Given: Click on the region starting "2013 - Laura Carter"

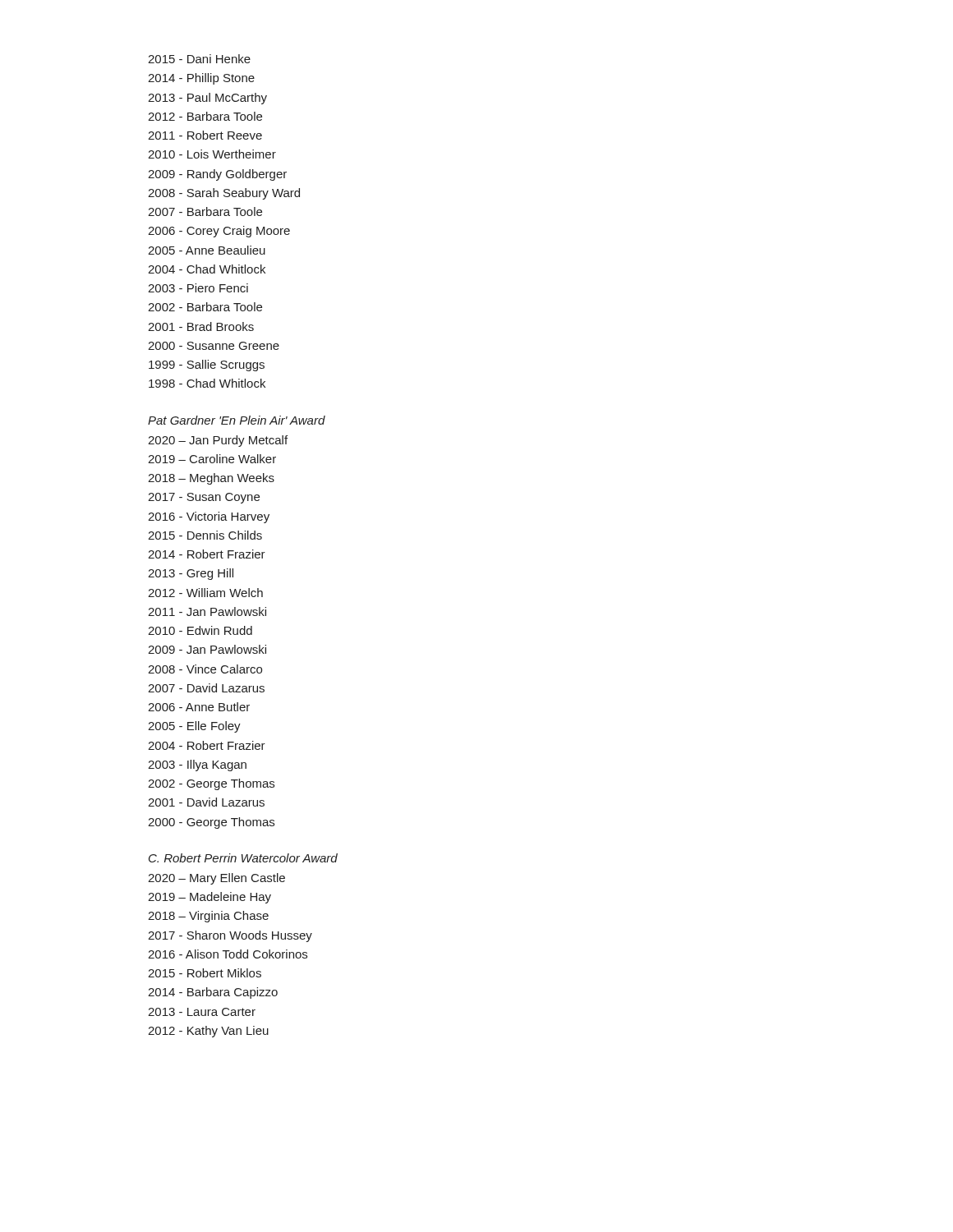Looking at the screenshot, I should (202, 1011).
